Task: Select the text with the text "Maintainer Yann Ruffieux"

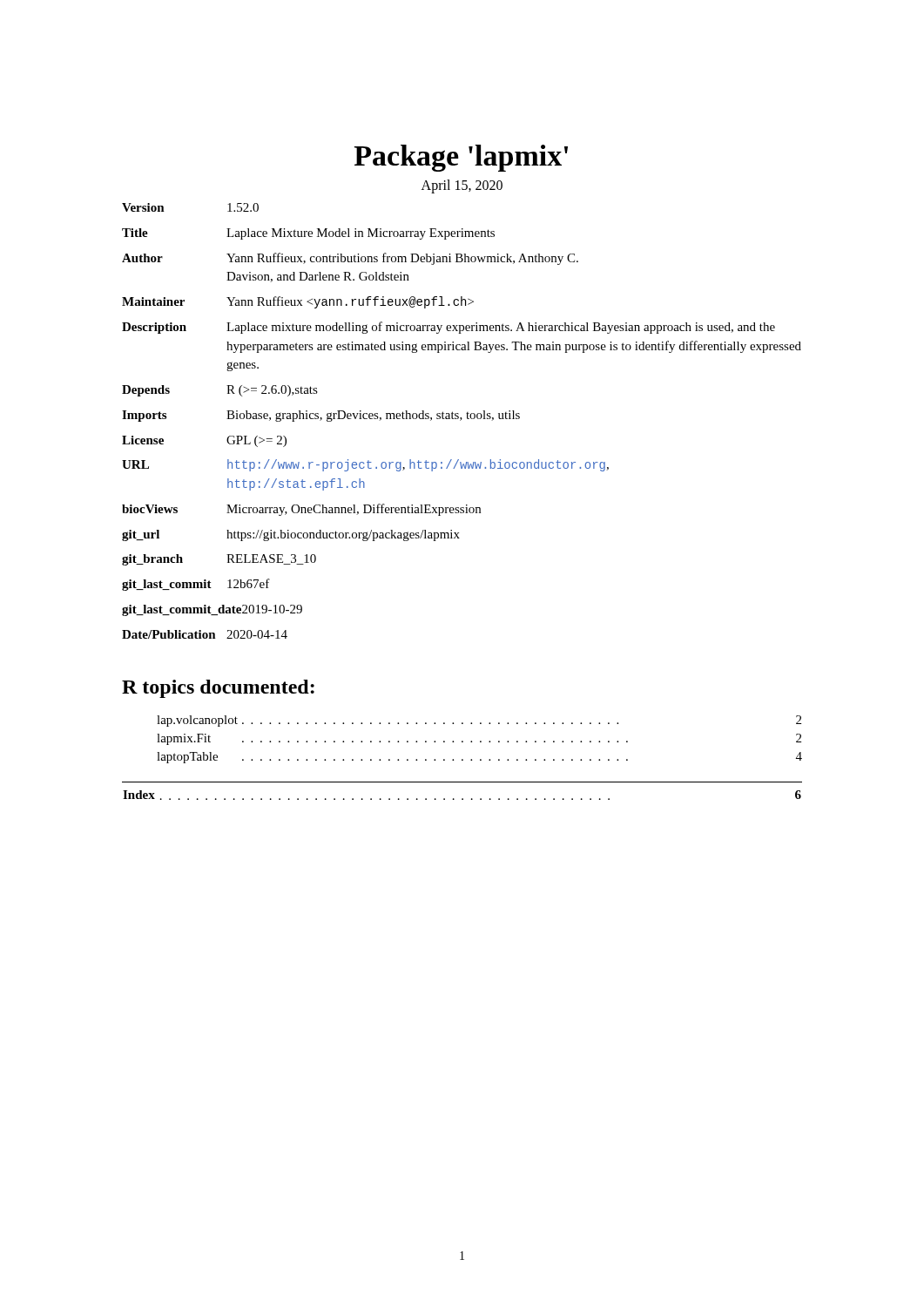Action: pyautogui.click(x=462, y=302)
